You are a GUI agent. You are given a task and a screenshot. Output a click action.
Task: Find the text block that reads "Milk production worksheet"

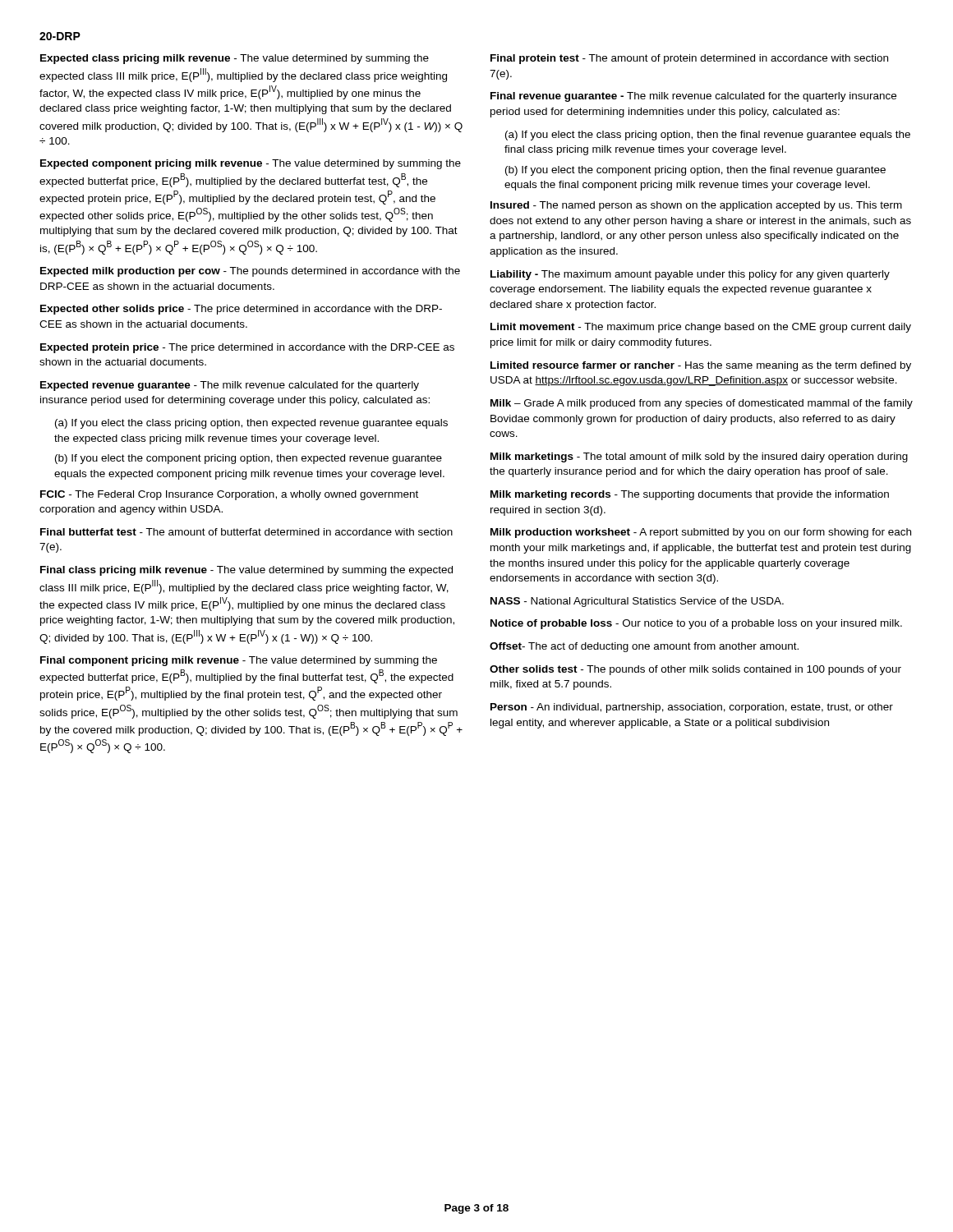pos(701,555)
